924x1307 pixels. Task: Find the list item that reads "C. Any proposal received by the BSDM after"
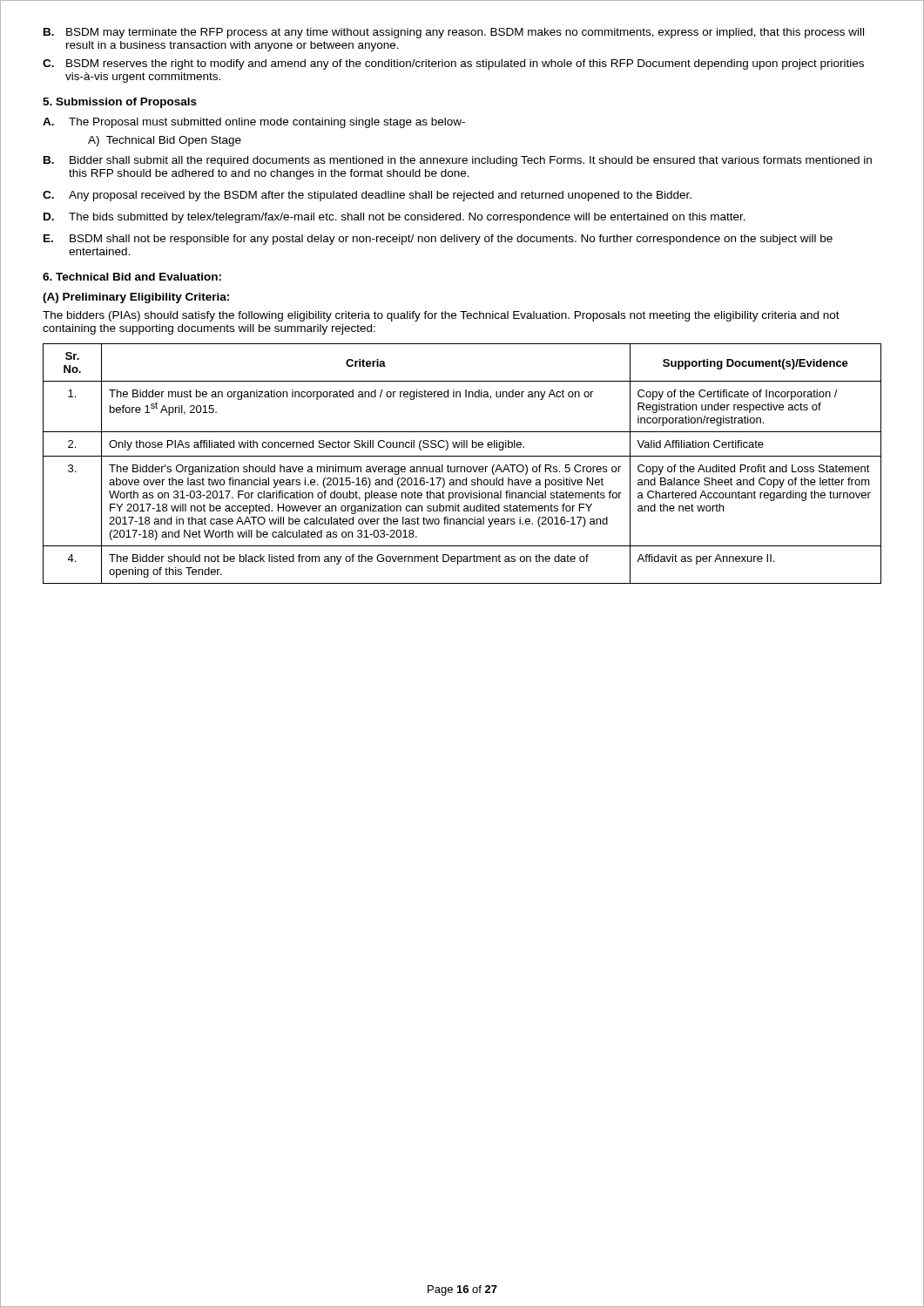click(462, 195)
